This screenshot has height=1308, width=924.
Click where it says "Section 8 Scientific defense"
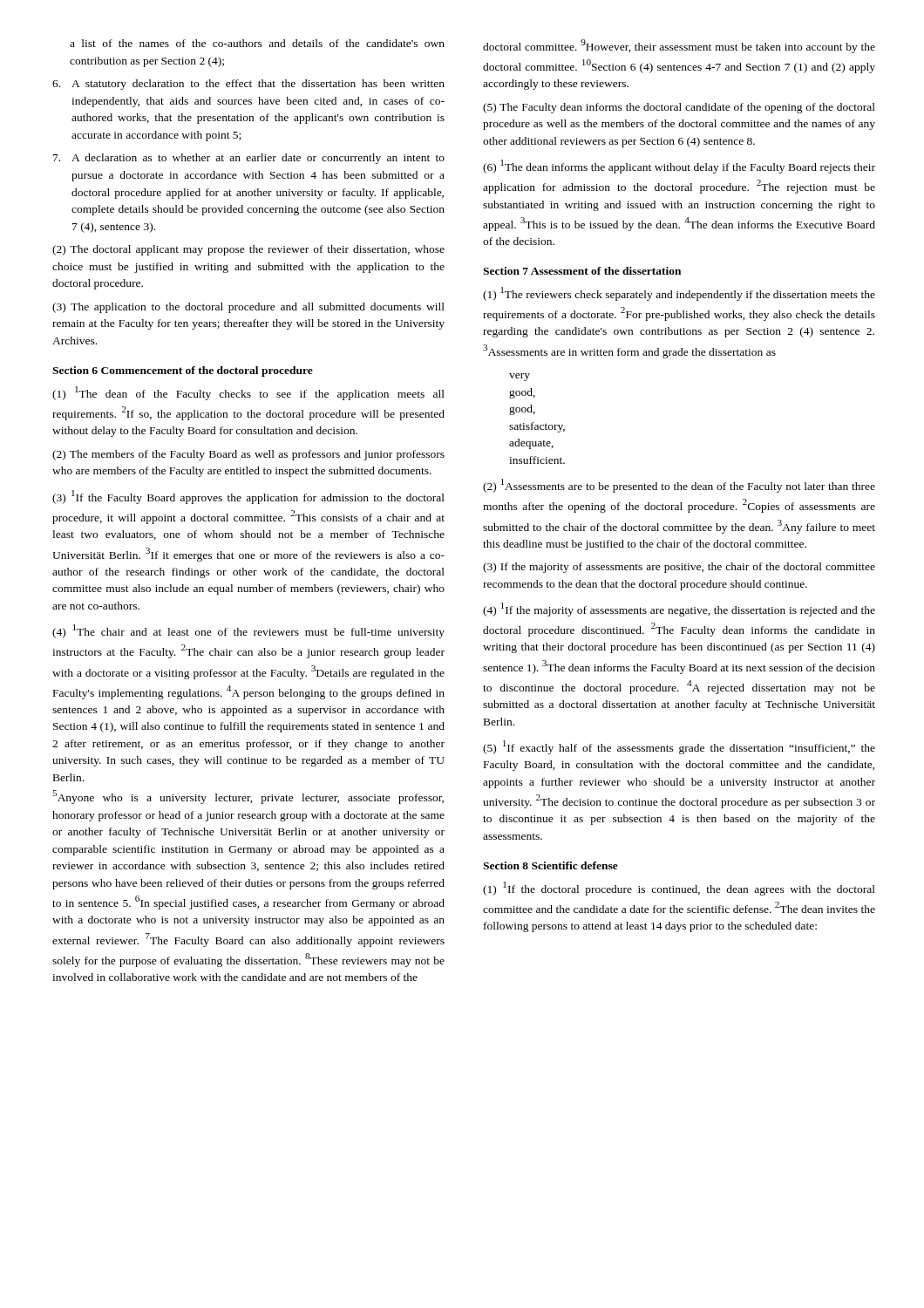(550, 865)
